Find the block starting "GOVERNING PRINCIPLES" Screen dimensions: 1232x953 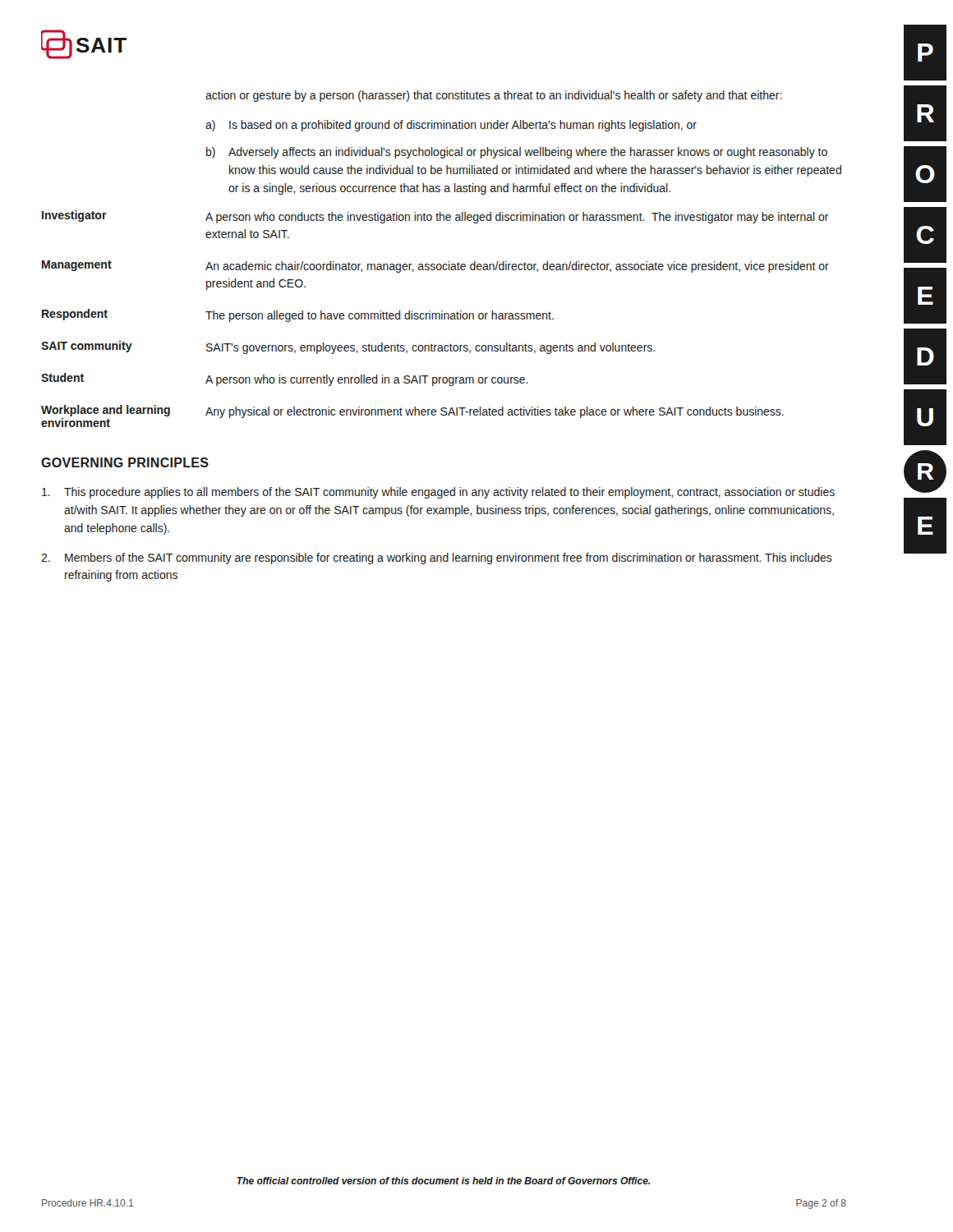[x=125, y=462]
